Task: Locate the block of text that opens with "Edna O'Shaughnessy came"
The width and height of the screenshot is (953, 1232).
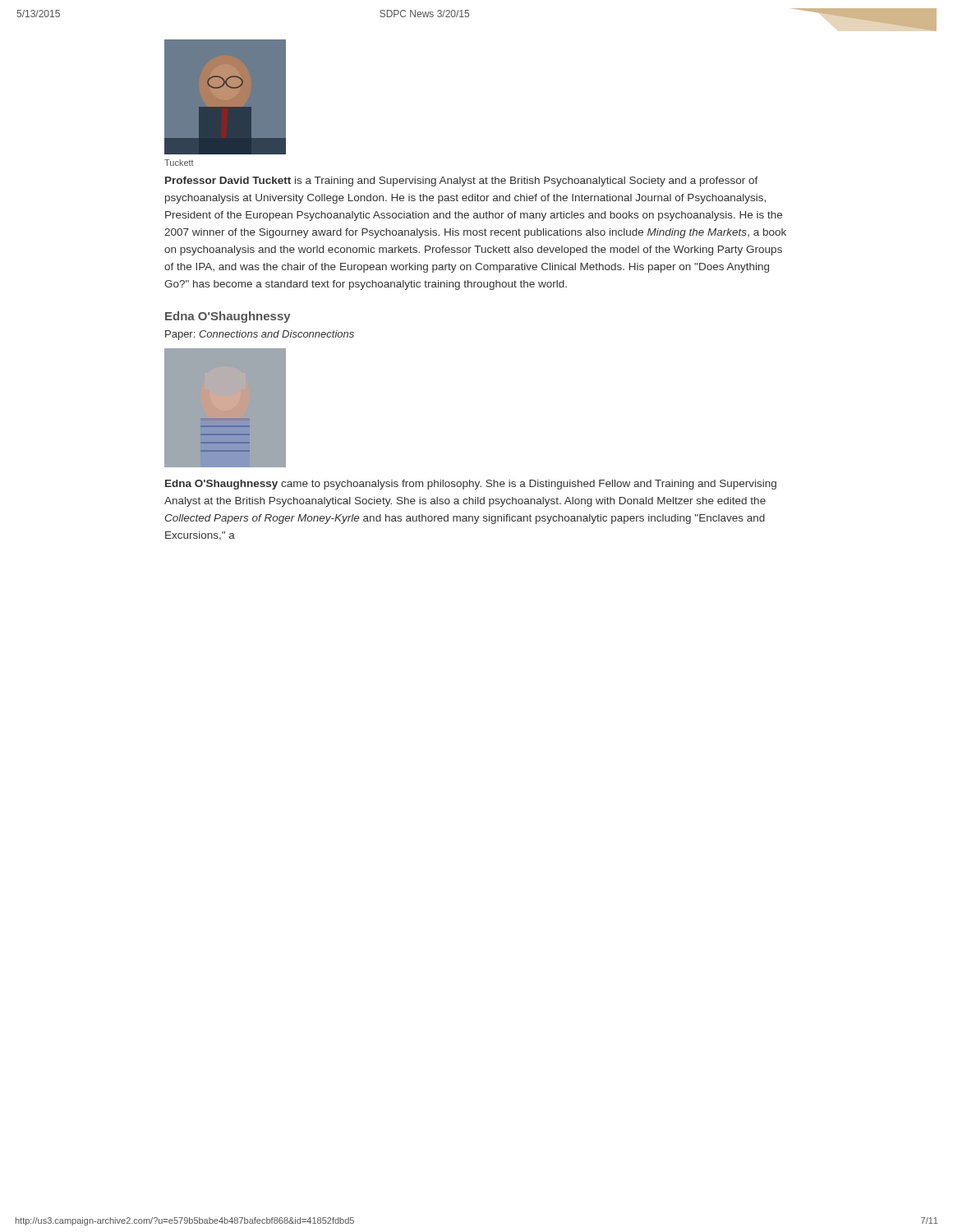Action: 471,509
